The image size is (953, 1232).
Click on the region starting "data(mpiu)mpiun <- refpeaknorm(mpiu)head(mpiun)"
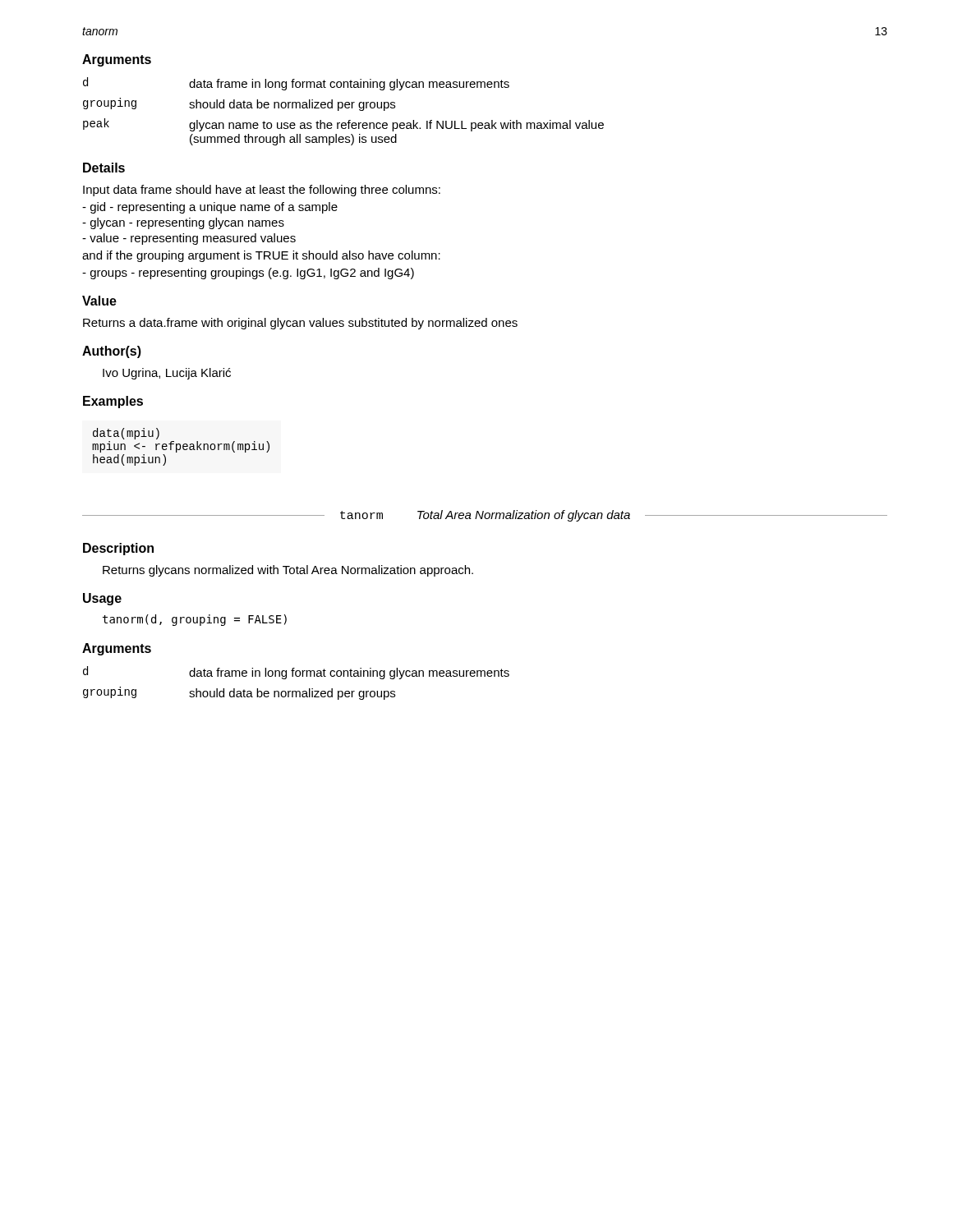182,447
